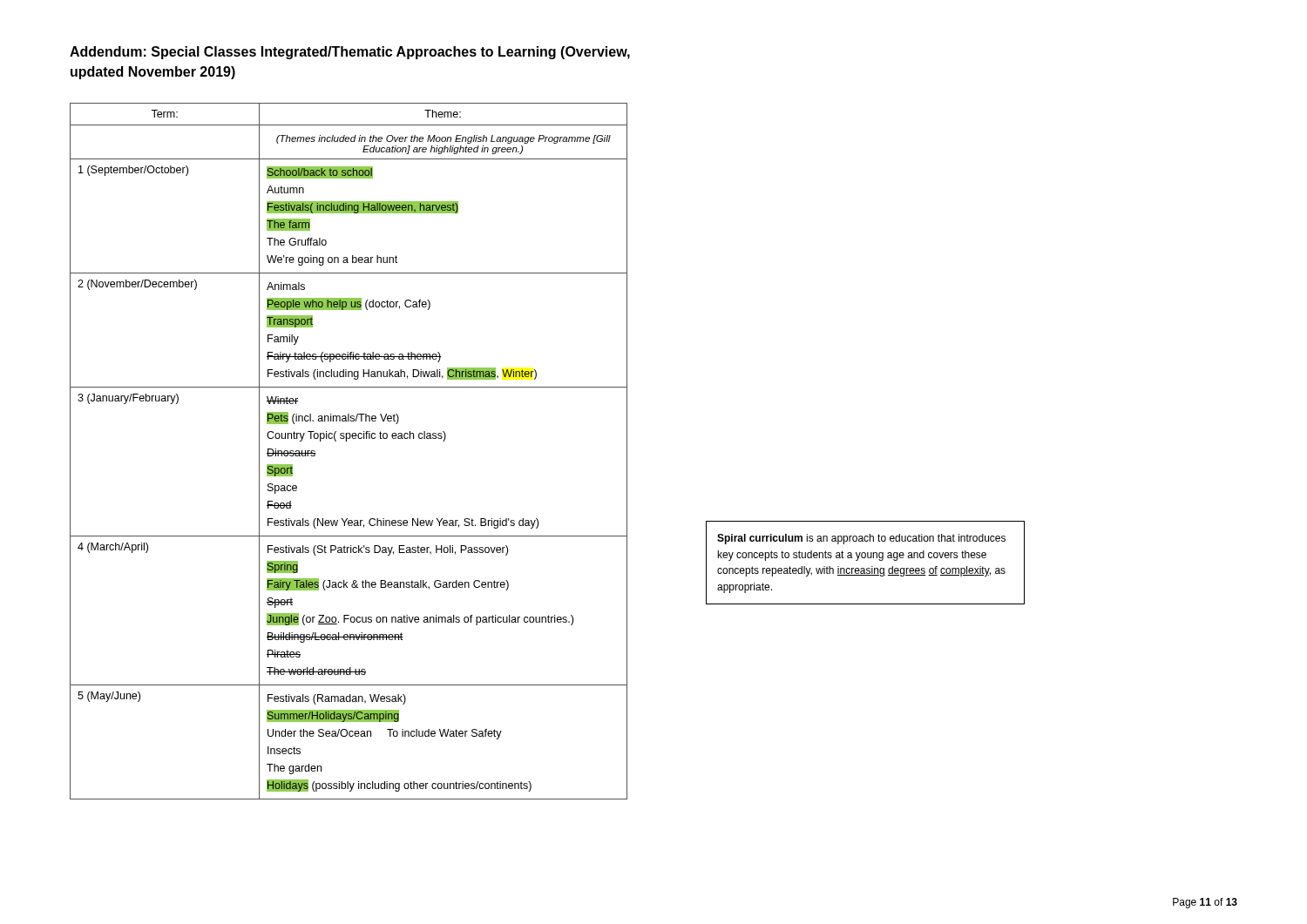The height and width of the screenshot is (924, 1307).
Task: Select the table that reads "Term:"
Action: click(x=349, y=451)
